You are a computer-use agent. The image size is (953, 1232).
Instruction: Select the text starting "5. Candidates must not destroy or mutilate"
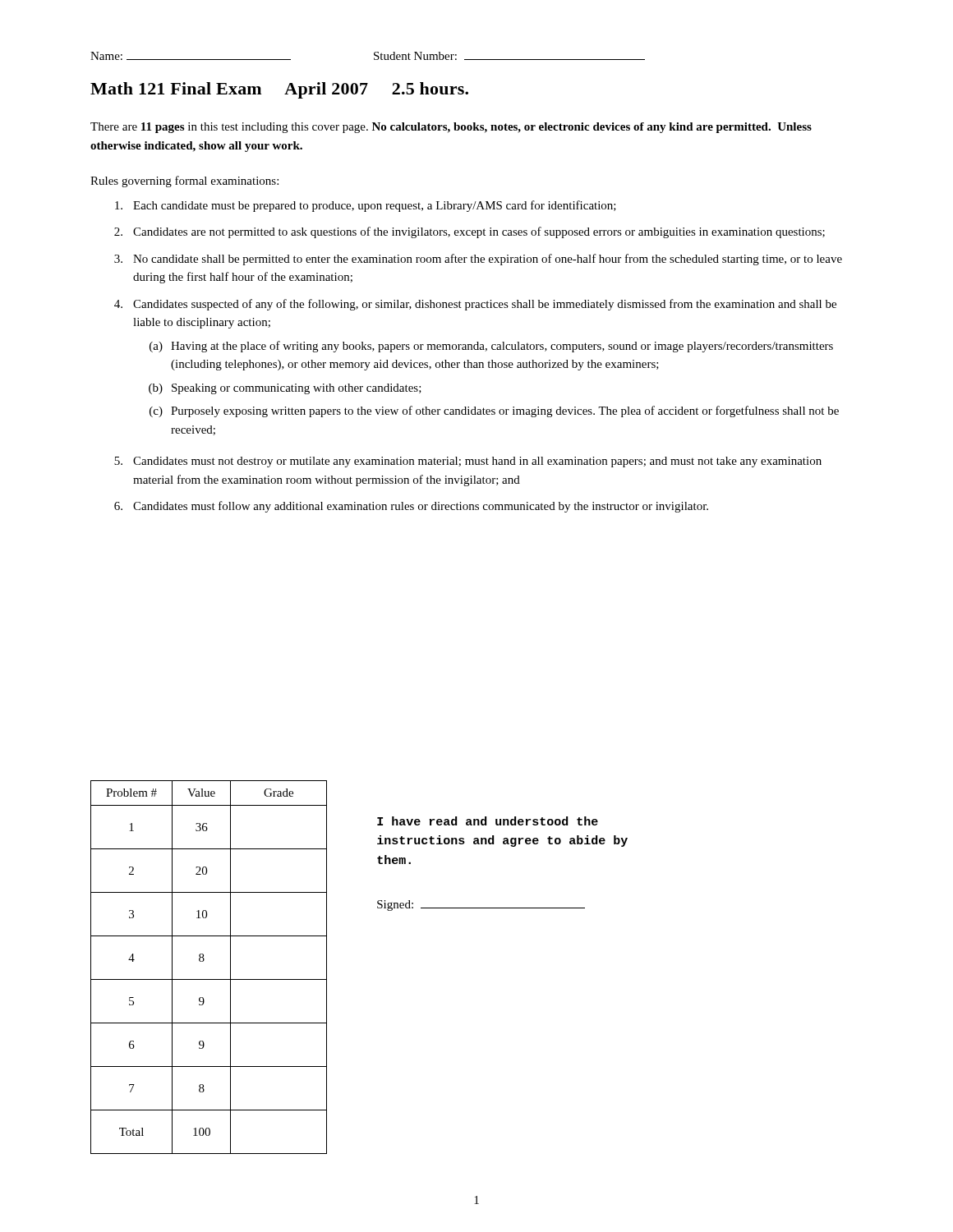point(476,470)
